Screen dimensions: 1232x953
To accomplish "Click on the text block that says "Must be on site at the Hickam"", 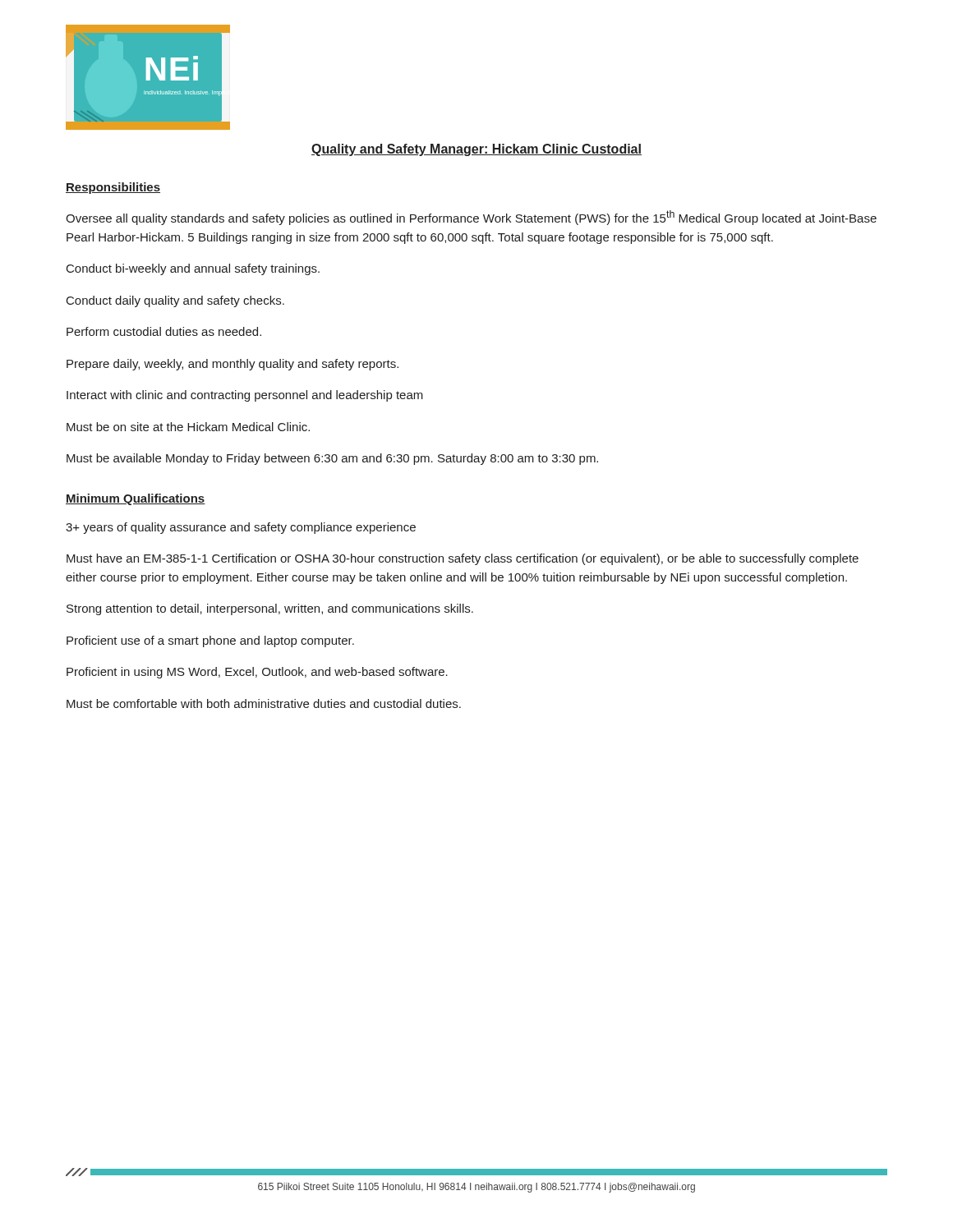I will pyautogui.click(x=188, y=426).
